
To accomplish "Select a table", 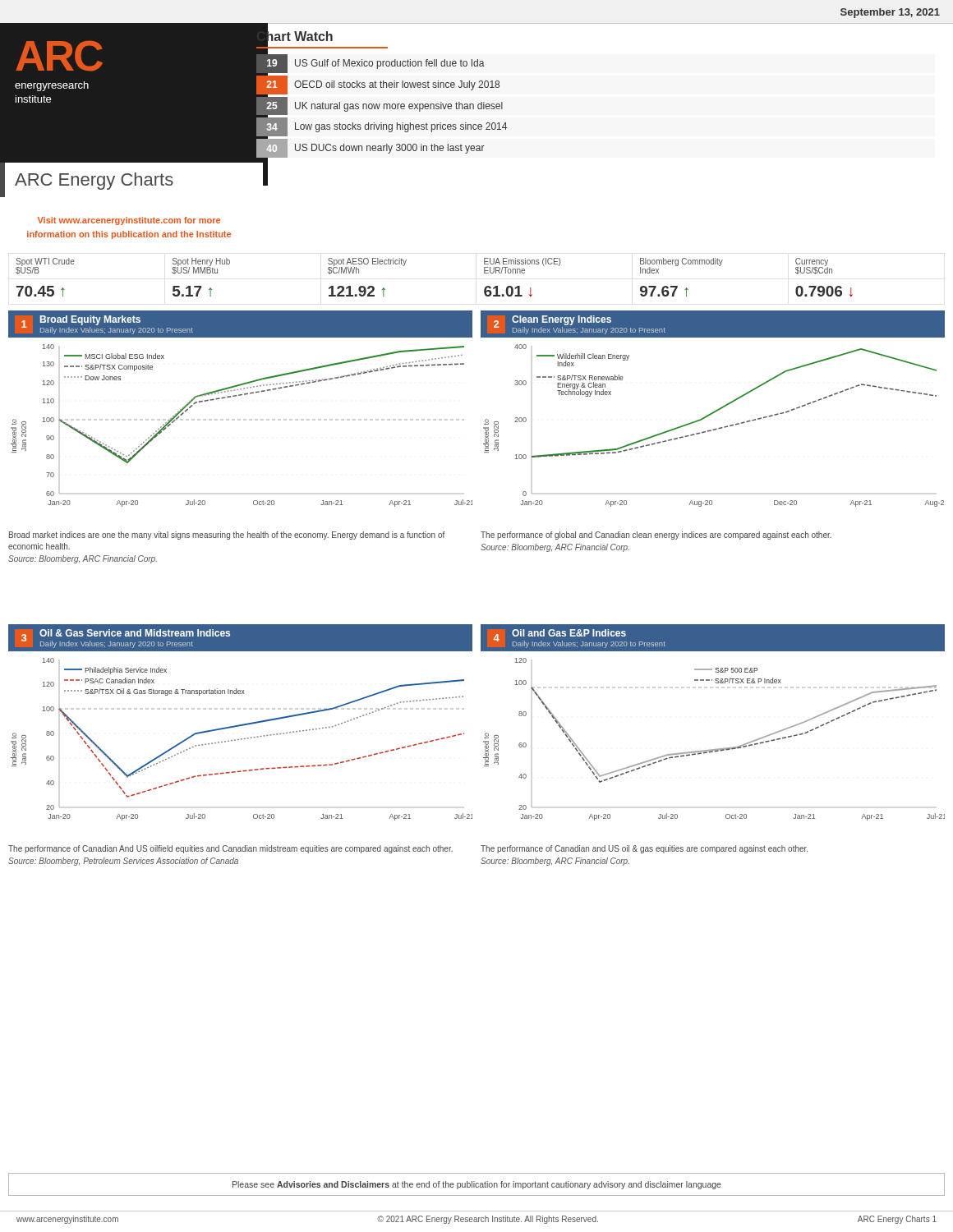I will point(476,279).
